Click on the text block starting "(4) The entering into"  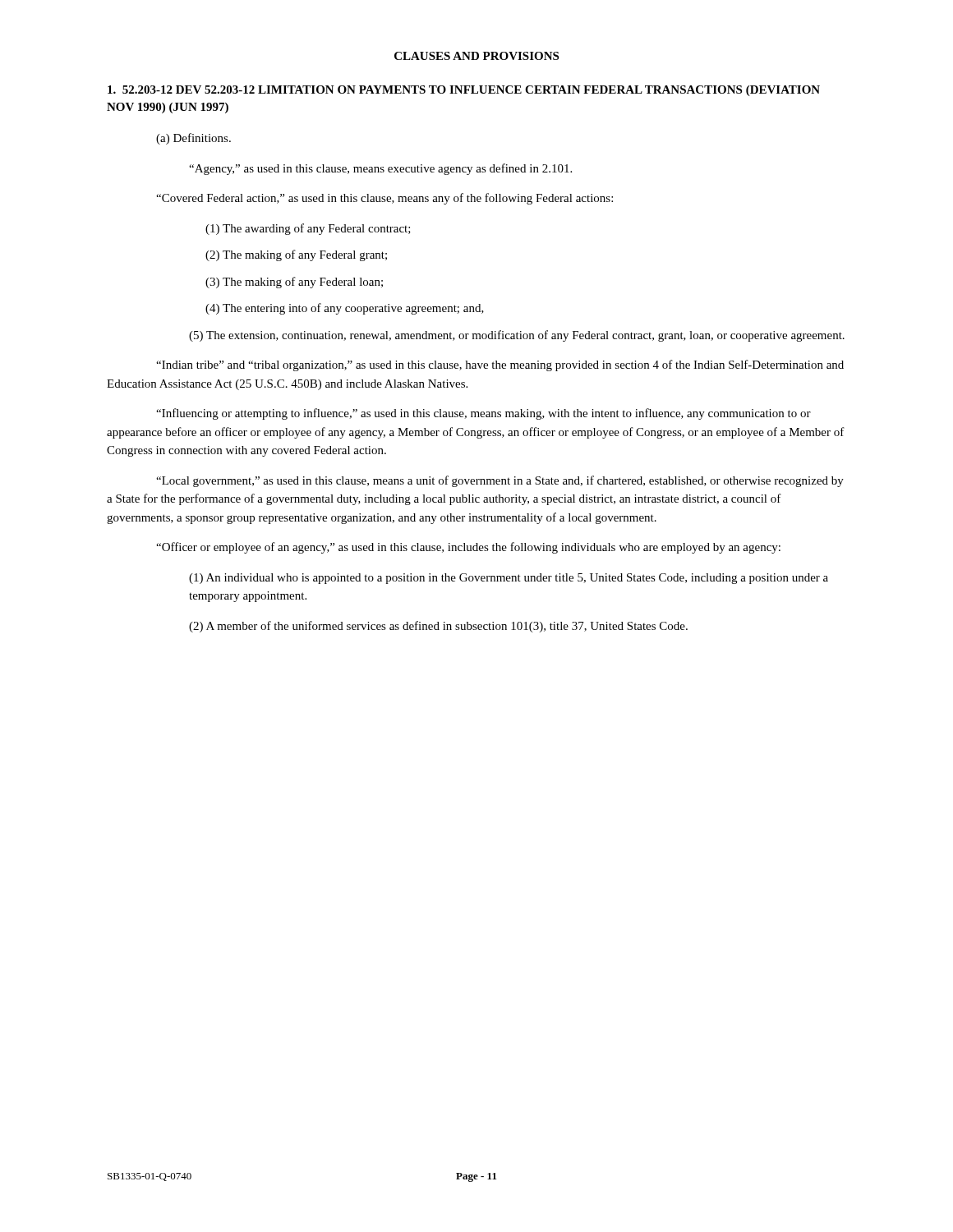[x=345, y=308]
